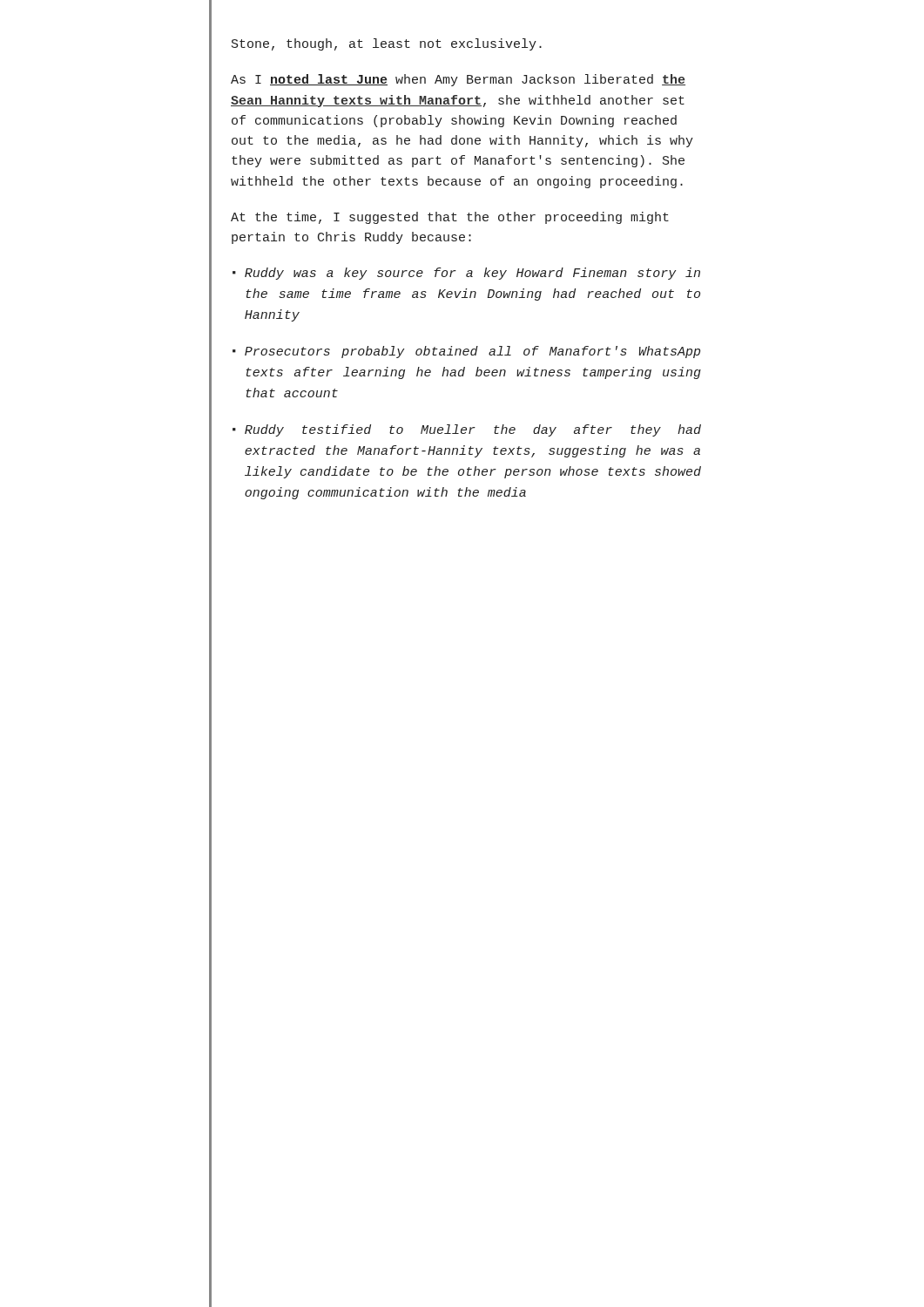This screenshot has width=924, height=1307.
Task: Click on the text block starting "Prosecutors probably obtained all of Manafort's WhatsApp"
Action: click(x=473, y=374)
